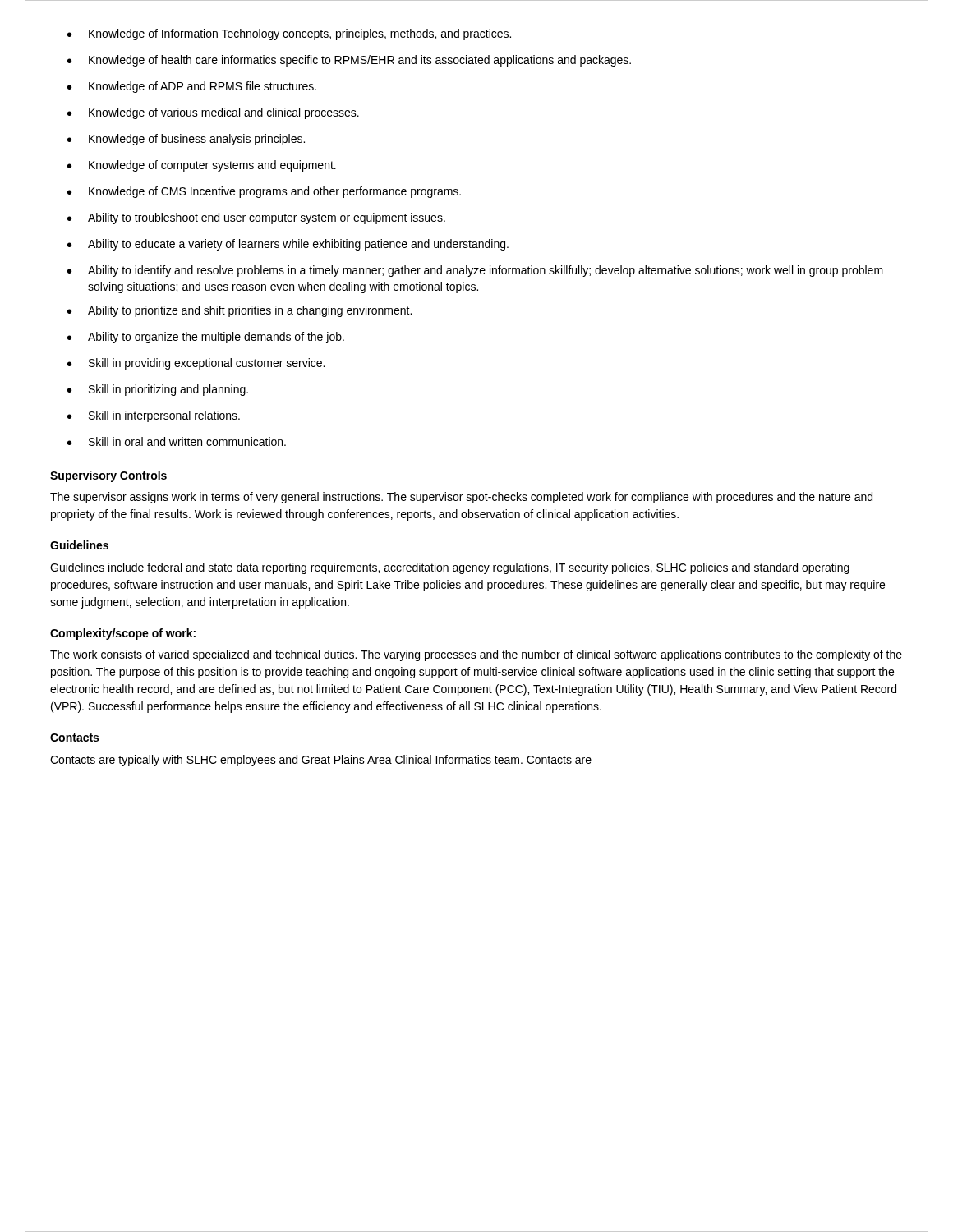This screenshot has width=953, height=1232.
Task: Locate the list item containing "• Ability to educate a variety of"
Action: 485,246
